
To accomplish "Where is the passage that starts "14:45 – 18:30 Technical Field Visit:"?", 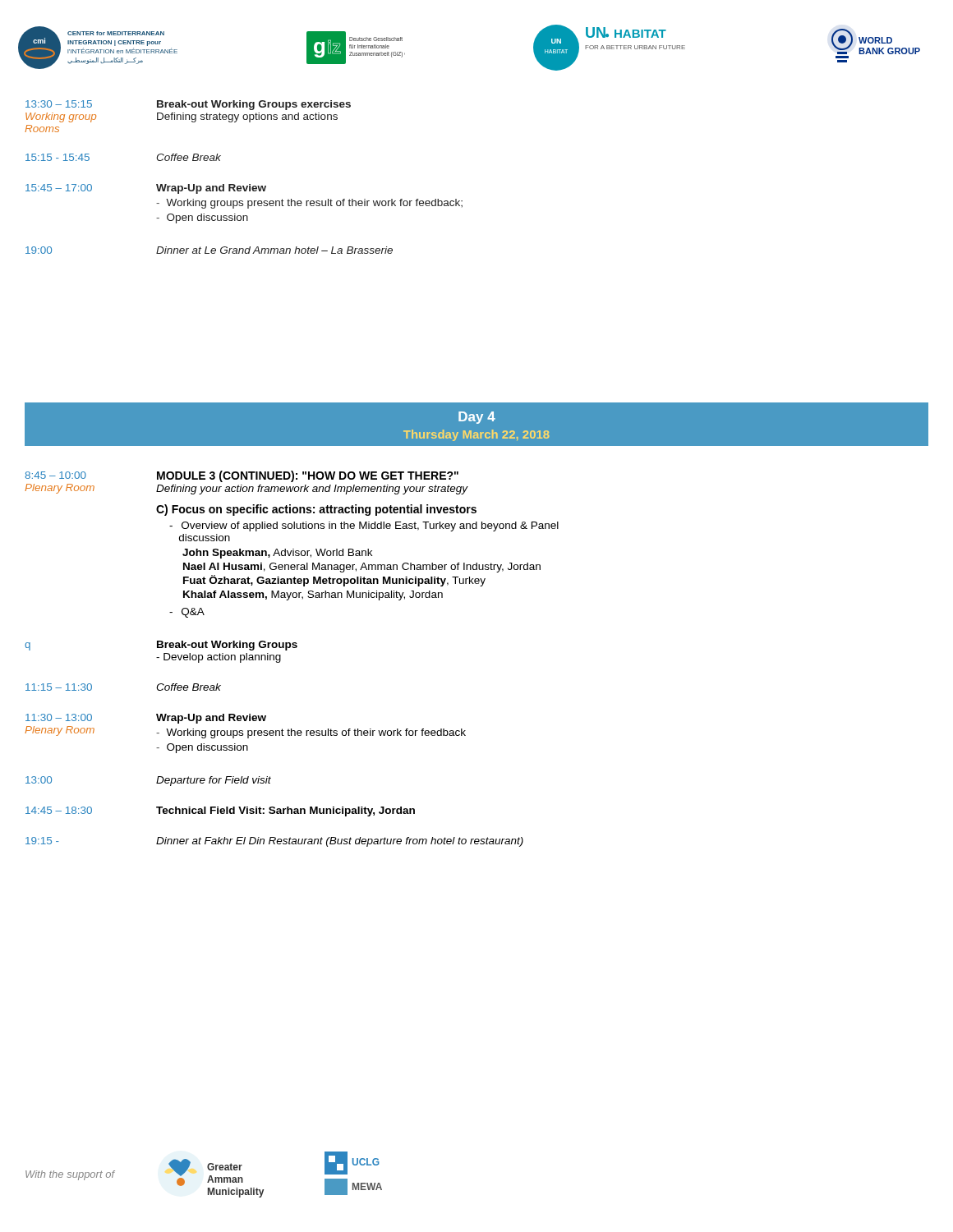I will tap(220, 811).
